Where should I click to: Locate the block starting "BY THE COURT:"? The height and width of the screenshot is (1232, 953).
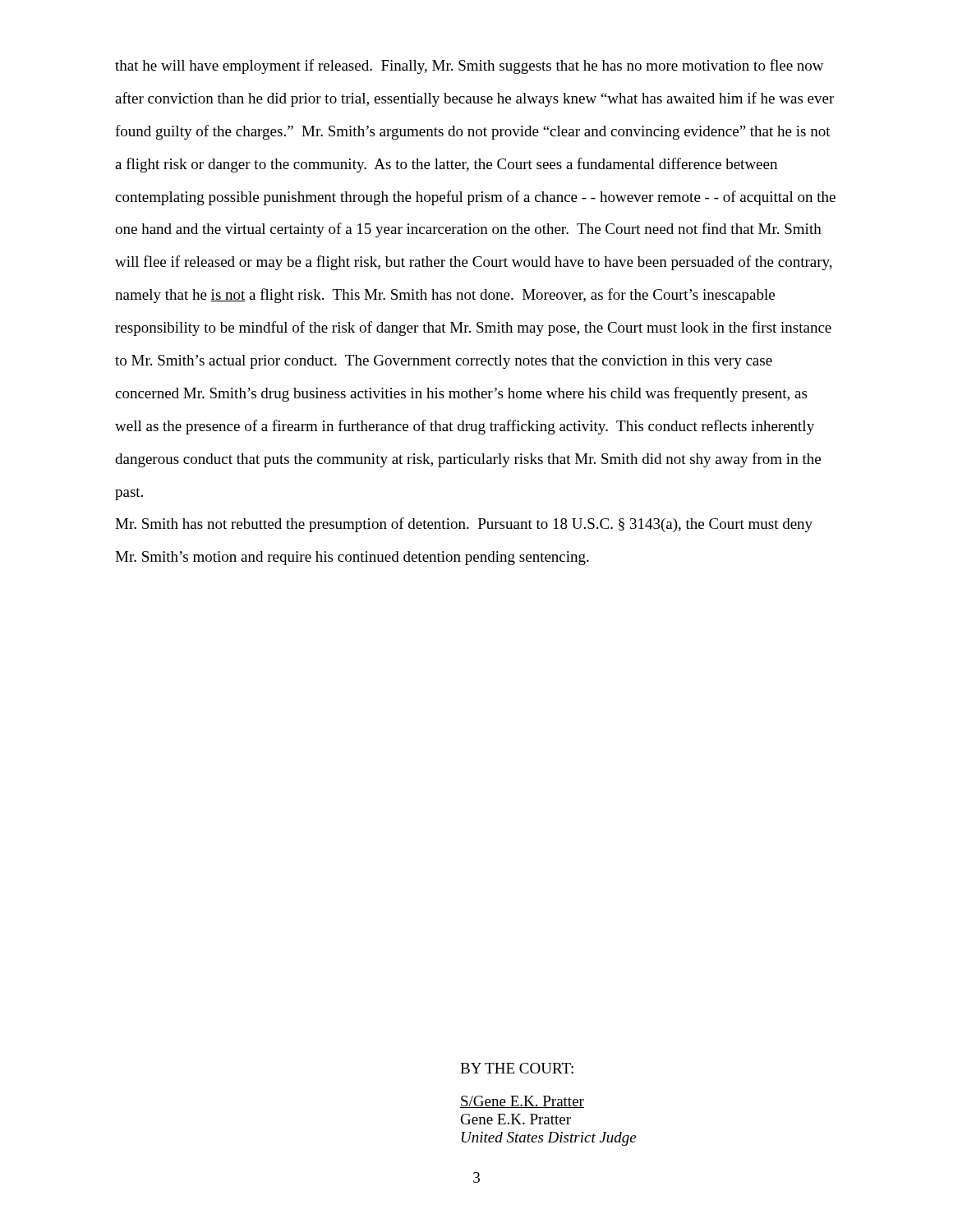pos(517,1068)
